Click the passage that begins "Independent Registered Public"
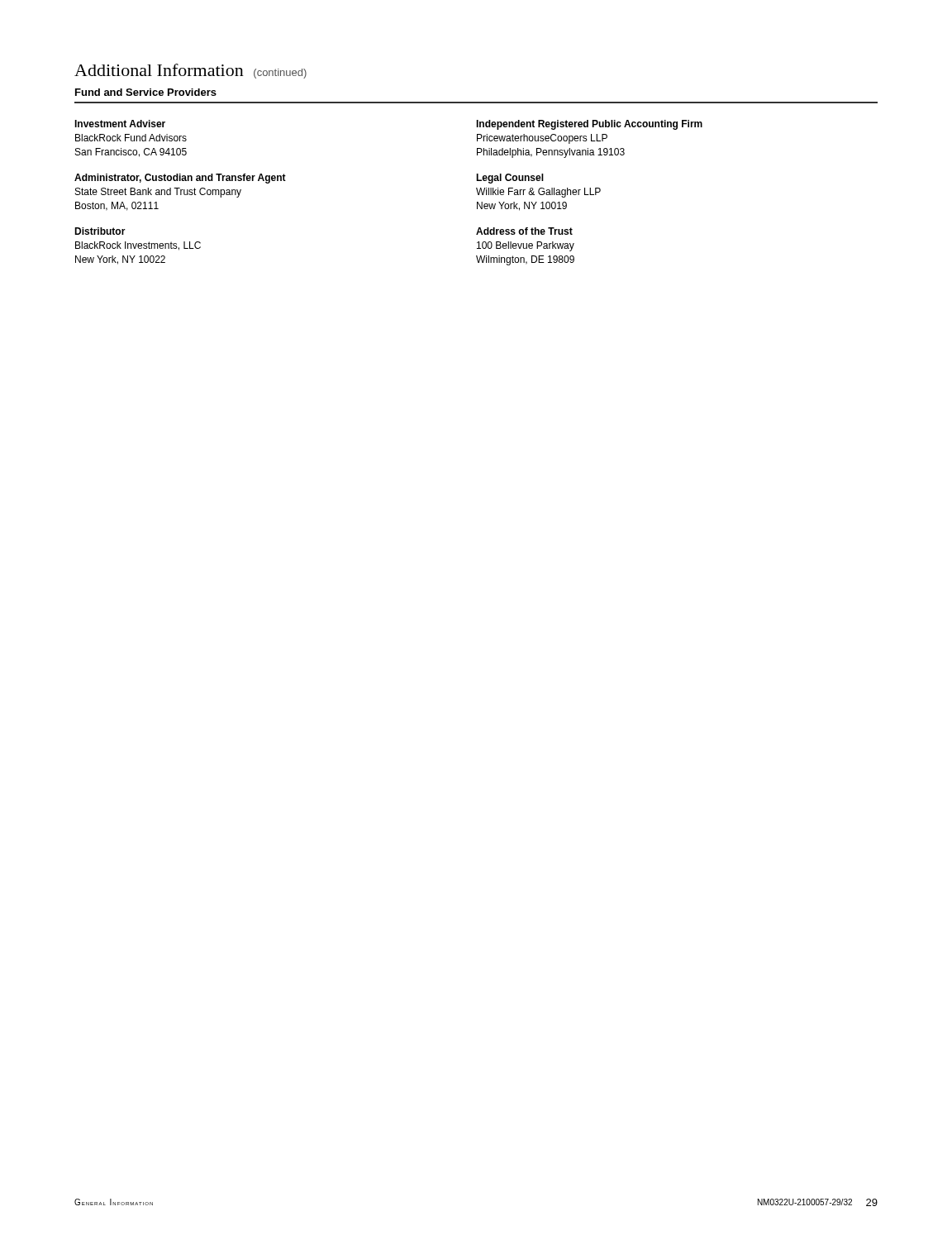 click(677, 139)
